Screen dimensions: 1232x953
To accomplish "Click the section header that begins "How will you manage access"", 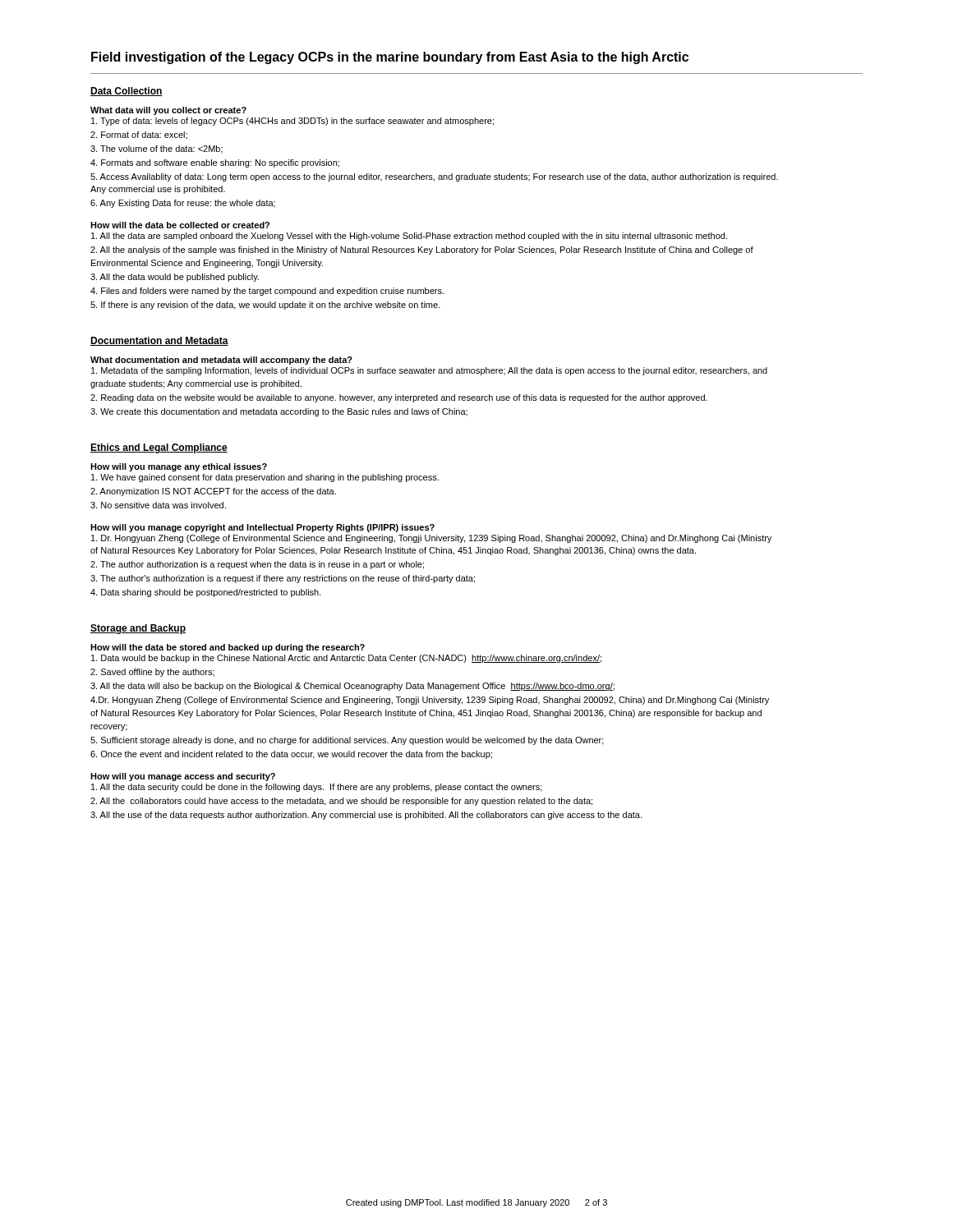I will tap(183, 776).
